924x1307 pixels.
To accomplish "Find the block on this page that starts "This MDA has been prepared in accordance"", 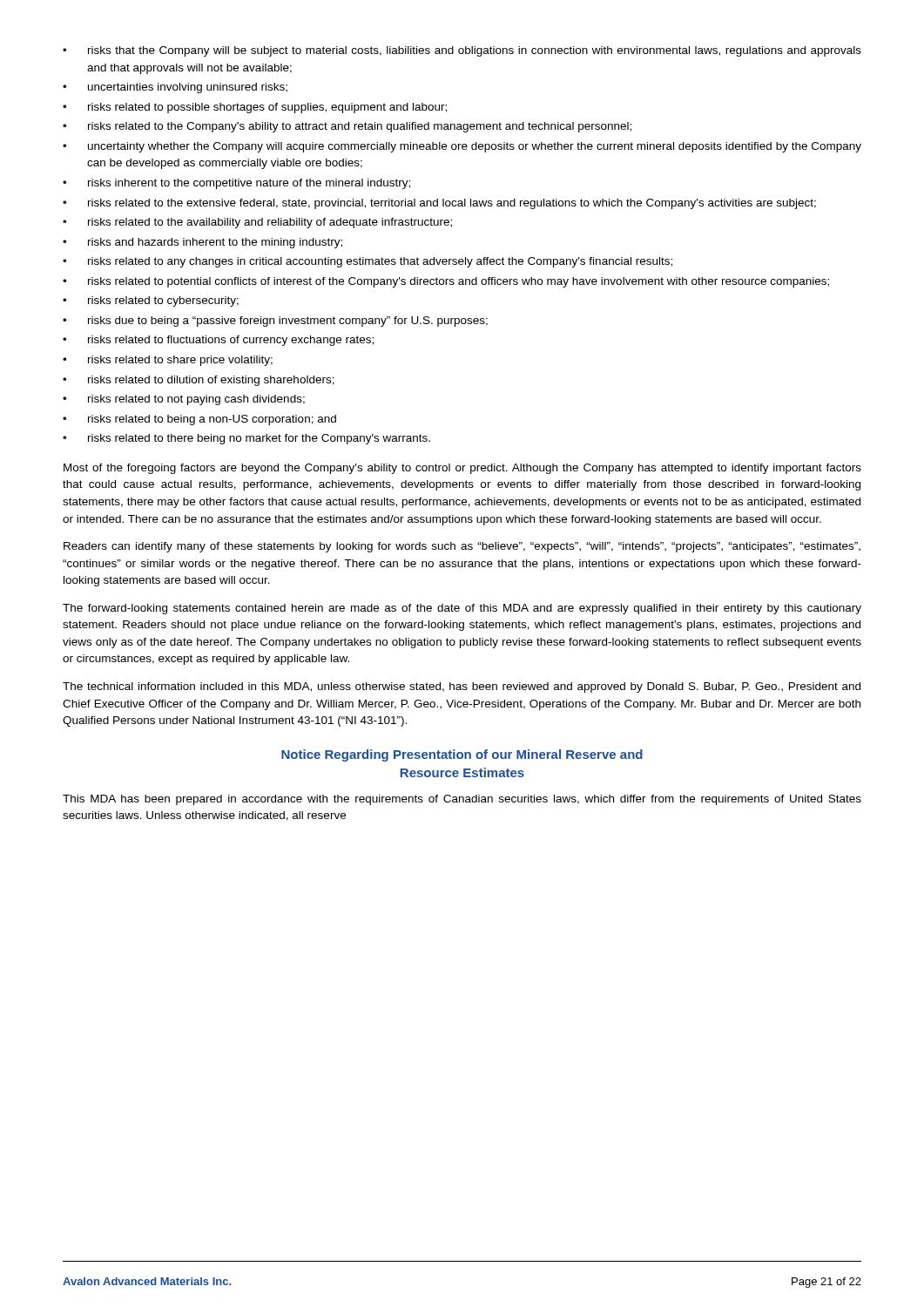I will tap(462, 807).
